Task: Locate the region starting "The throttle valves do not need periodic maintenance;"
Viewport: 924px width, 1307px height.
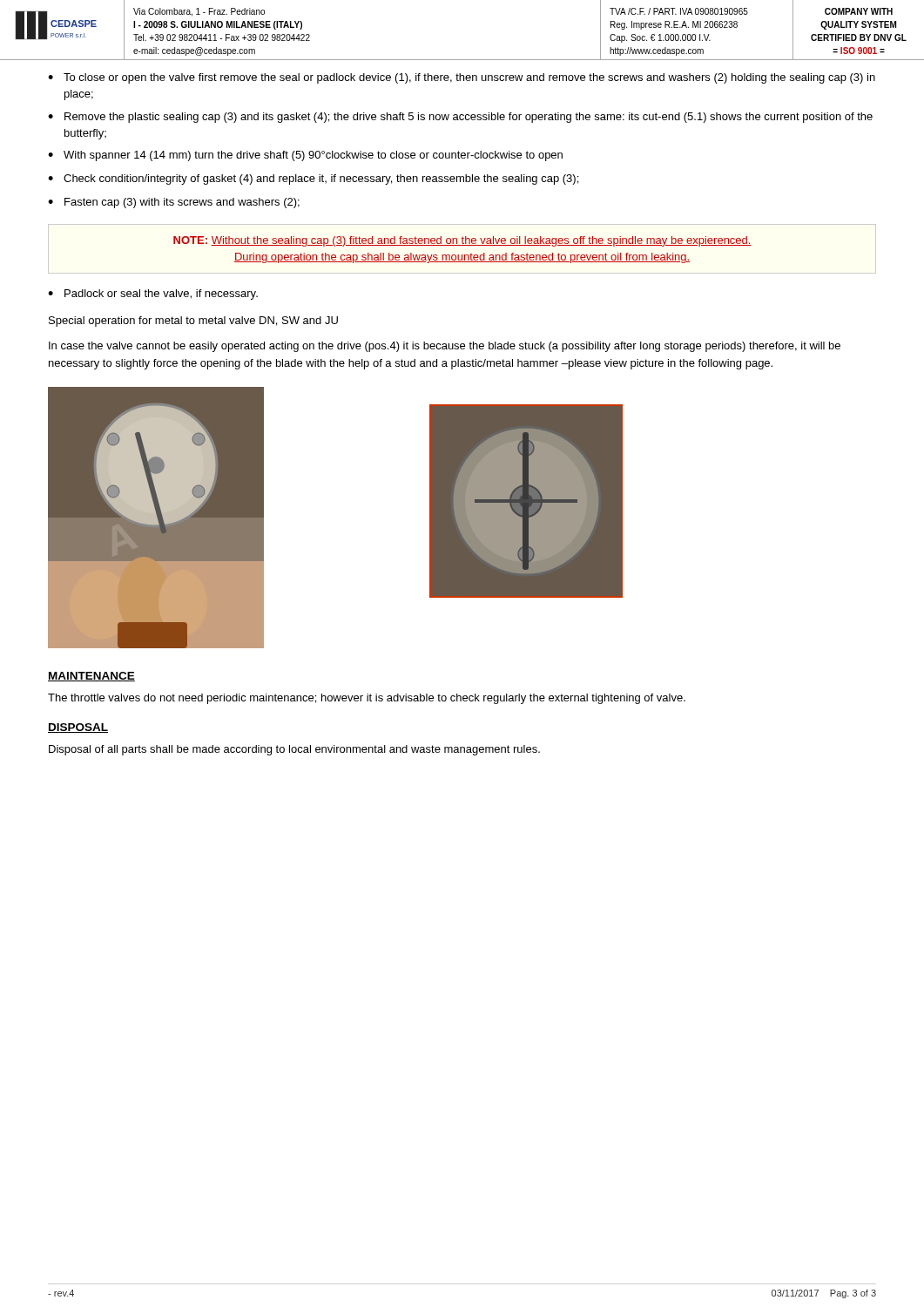Action: 367,698
